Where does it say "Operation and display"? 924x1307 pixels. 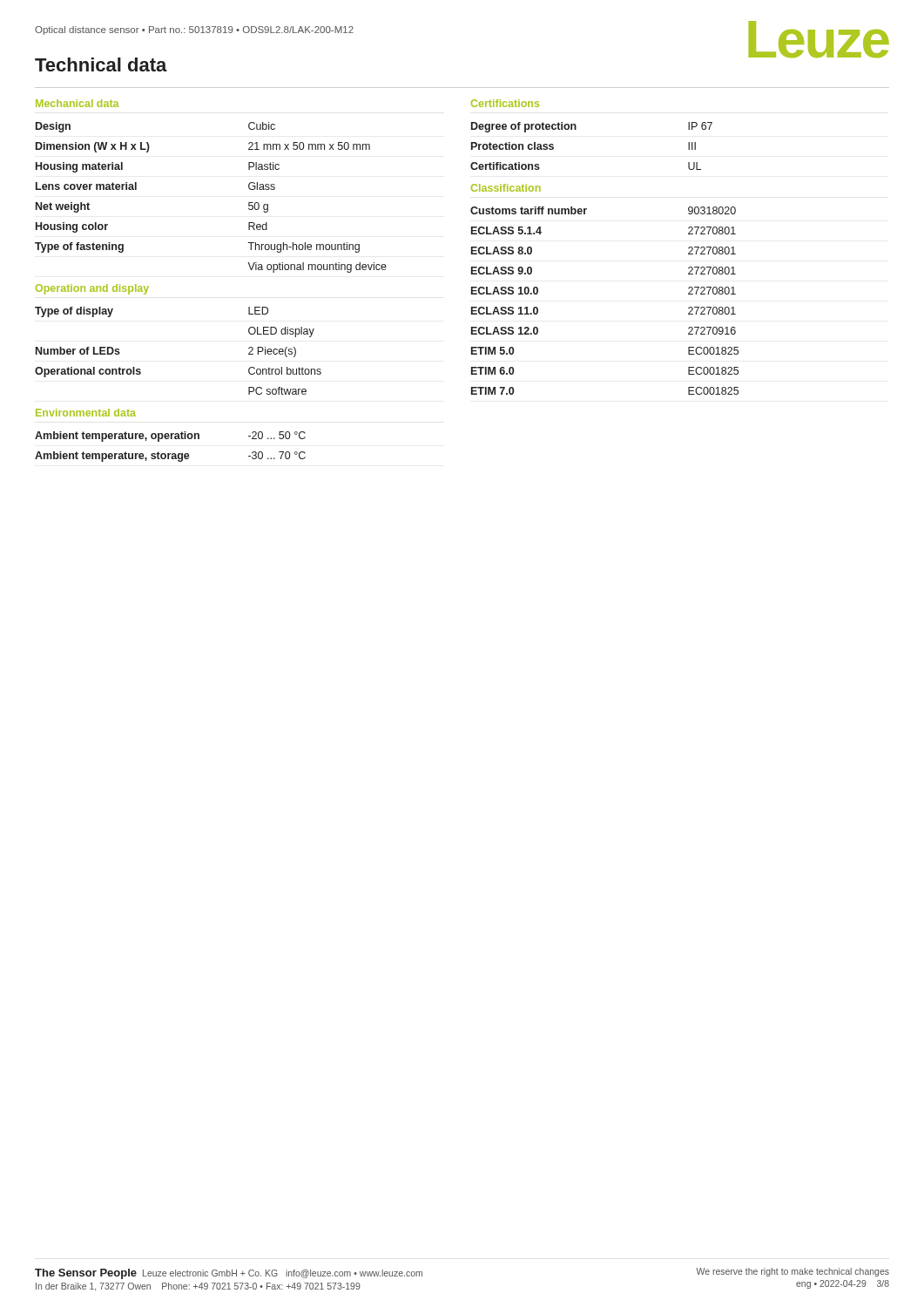[92, 288]
